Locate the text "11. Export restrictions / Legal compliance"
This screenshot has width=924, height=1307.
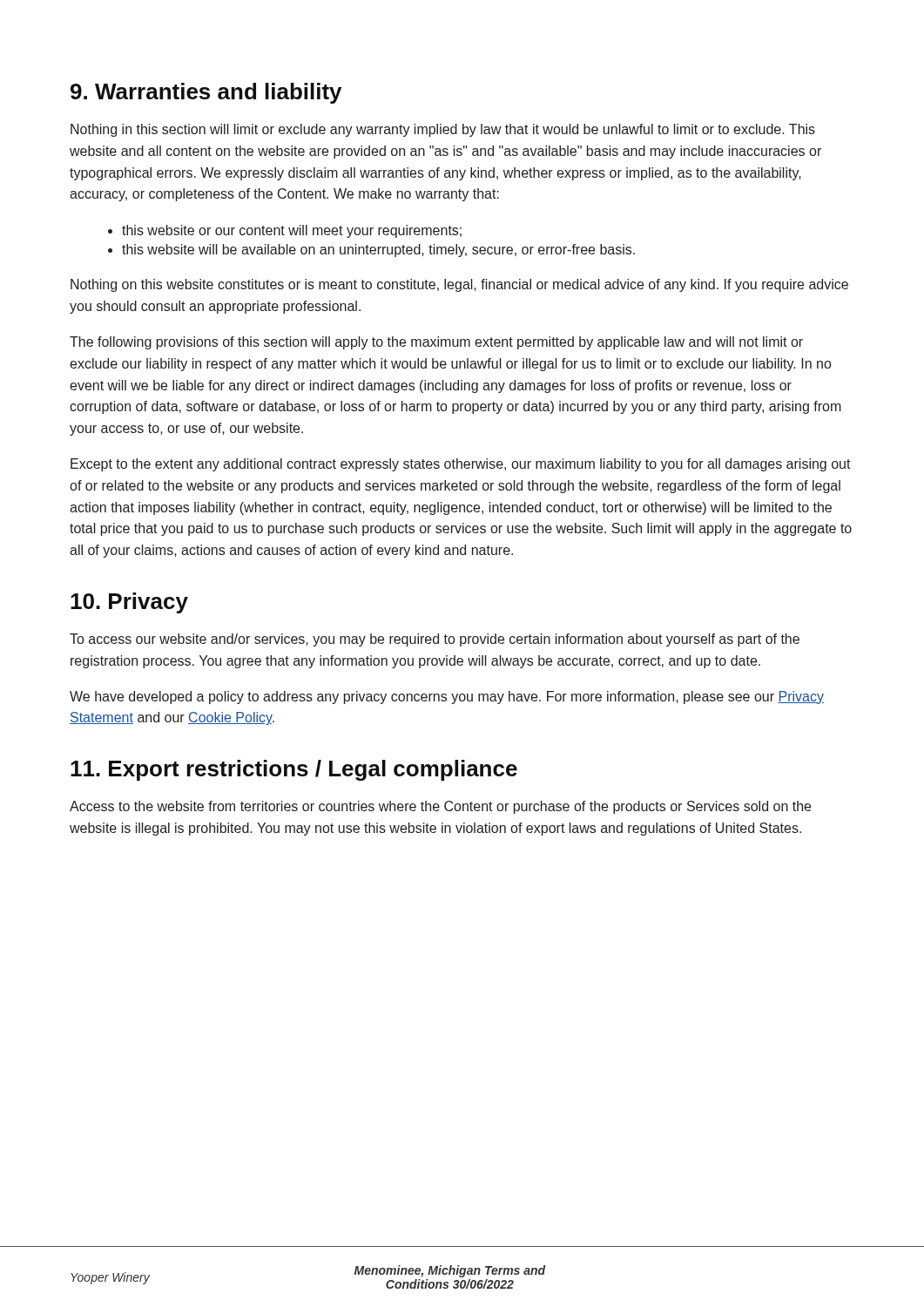(x=462, y=769)
